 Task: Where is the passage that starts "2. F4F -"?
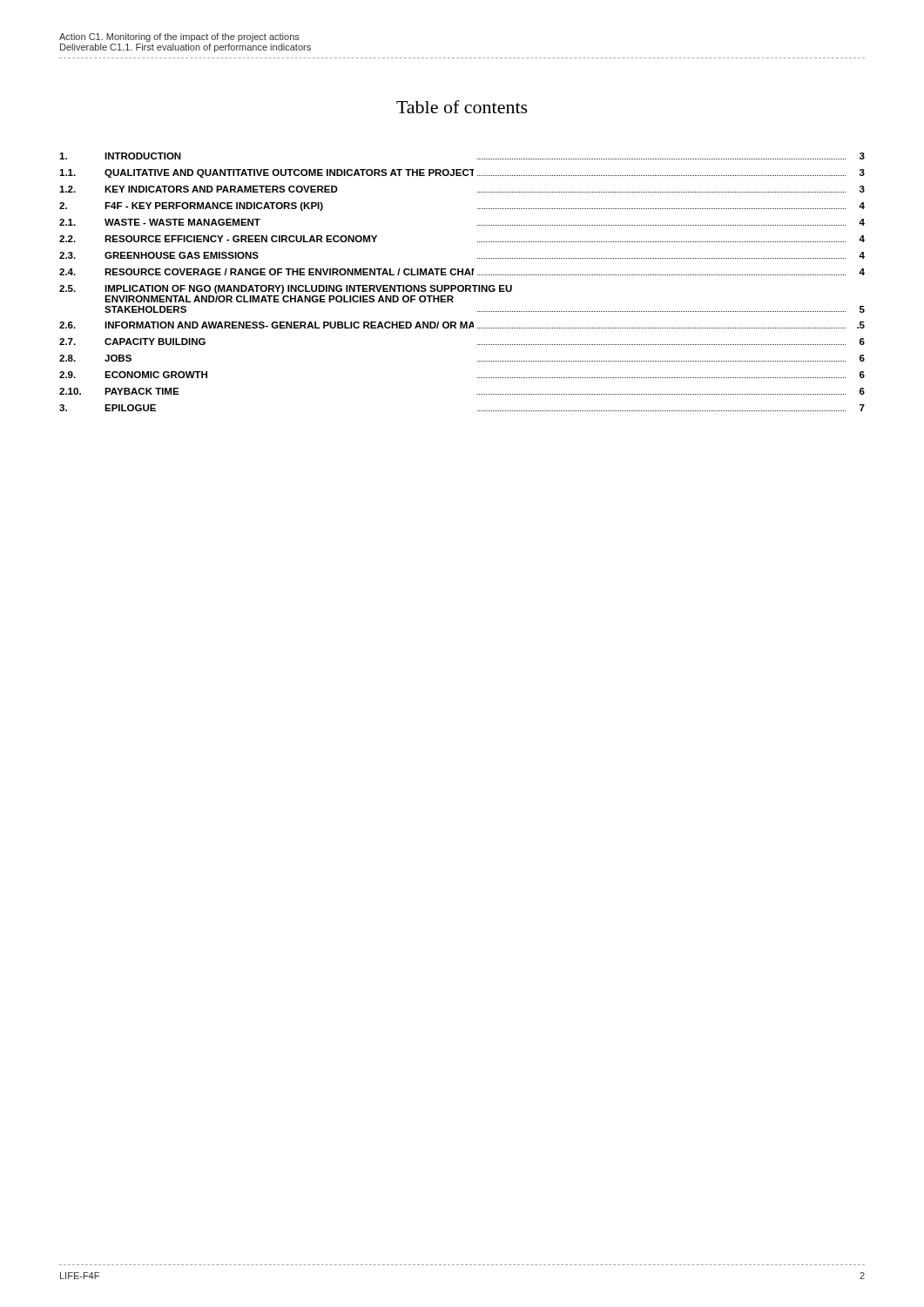[61, 206]
